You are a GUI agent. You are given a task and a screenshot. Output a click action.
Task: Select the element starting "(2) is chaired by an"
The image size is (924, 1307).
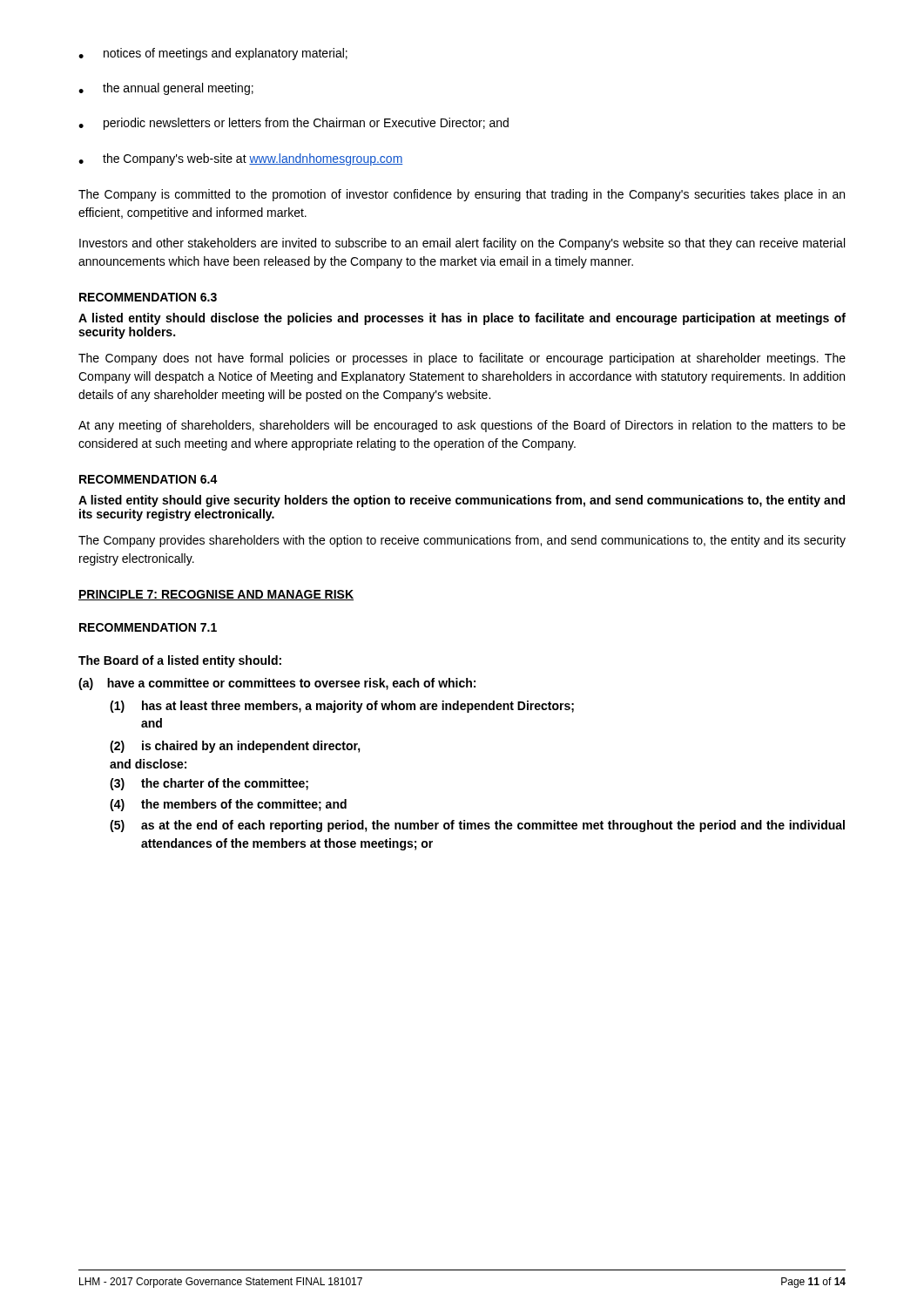[x=235, y=746]
